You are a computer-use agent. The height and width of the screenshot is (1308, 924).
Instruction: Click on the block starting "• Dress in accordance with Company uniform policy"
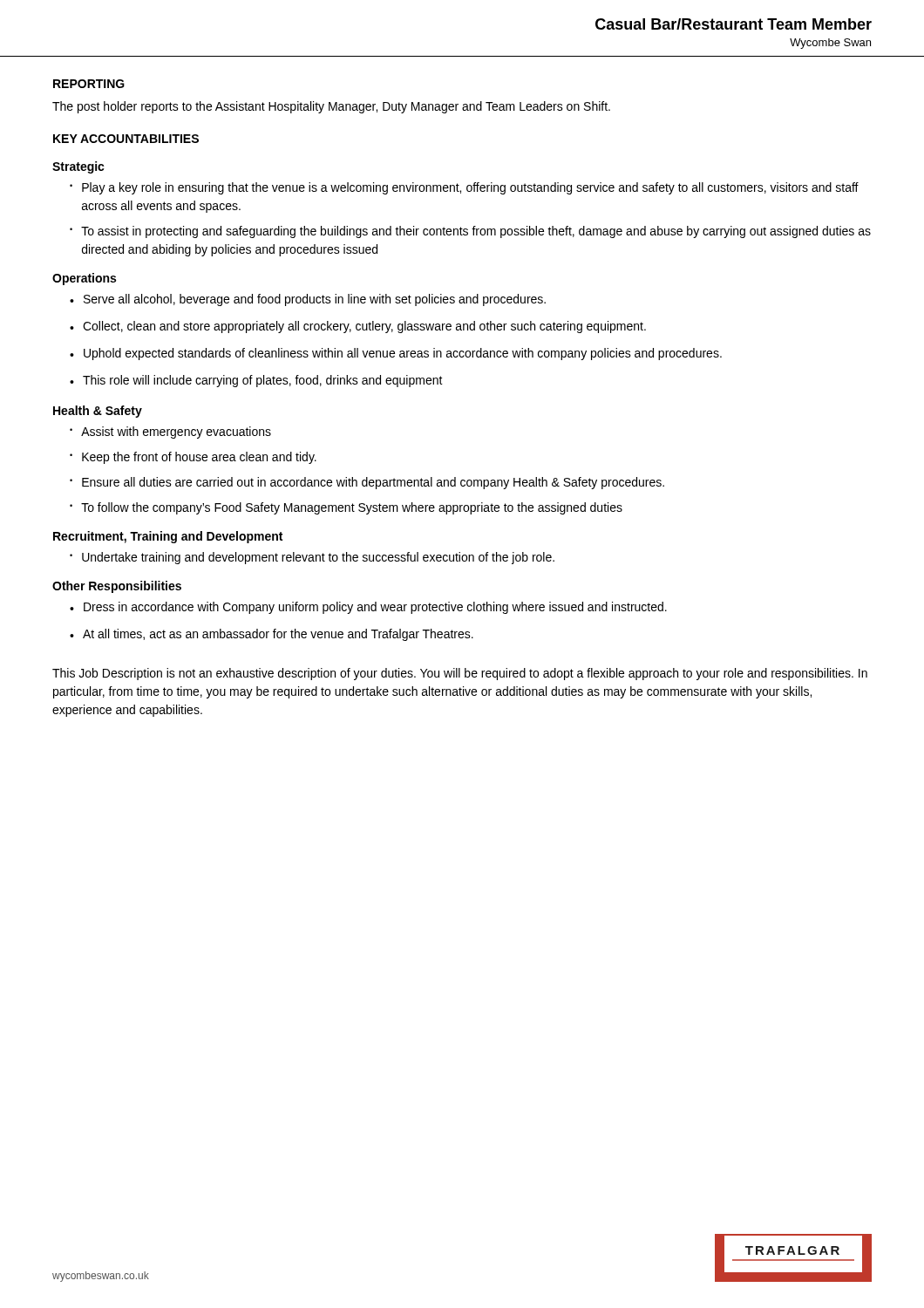pyautogui.click(x=369, y=608)
